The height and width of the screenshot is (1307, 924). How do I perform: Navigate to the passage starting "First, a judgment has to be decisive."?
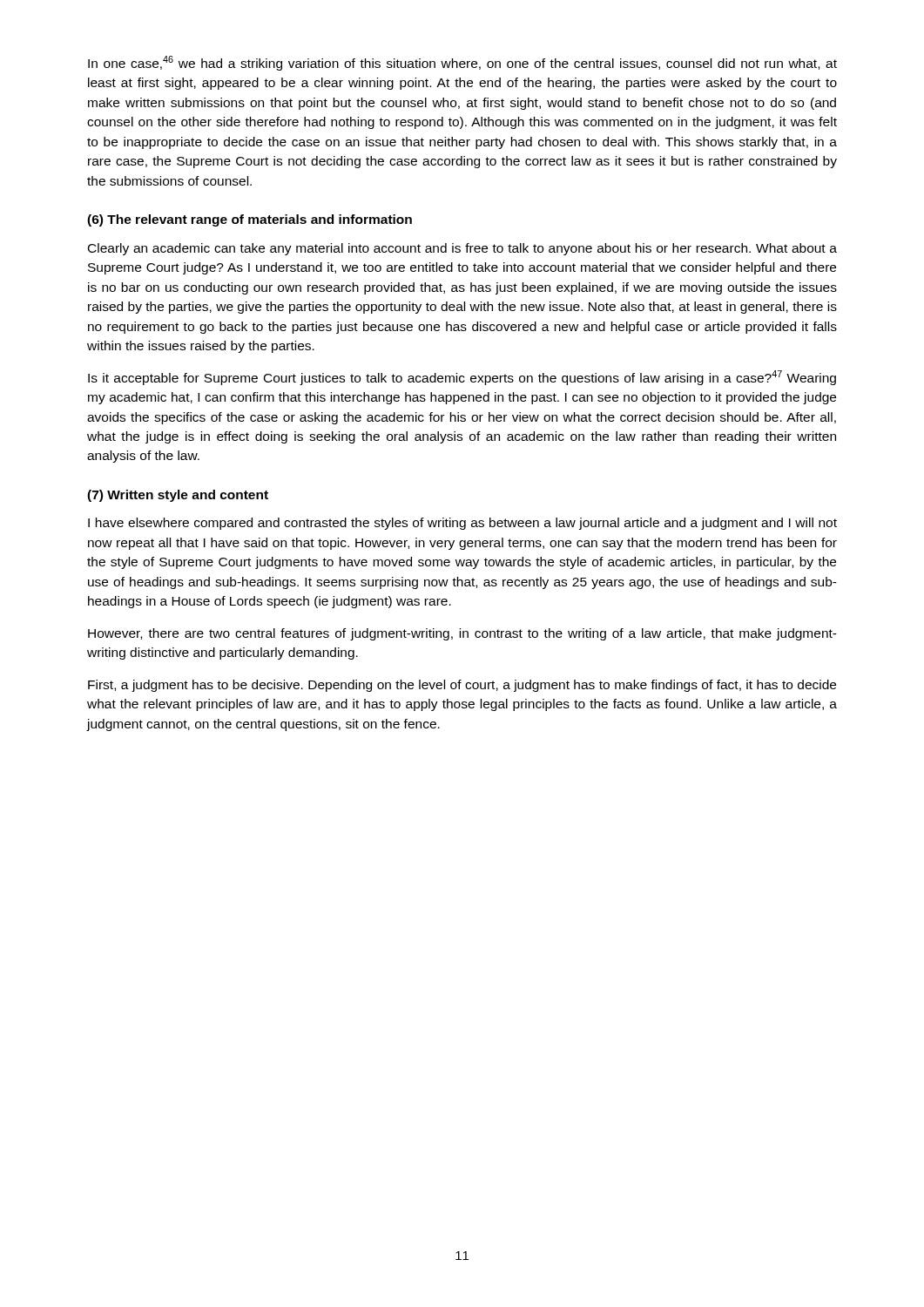coord(462,704)
